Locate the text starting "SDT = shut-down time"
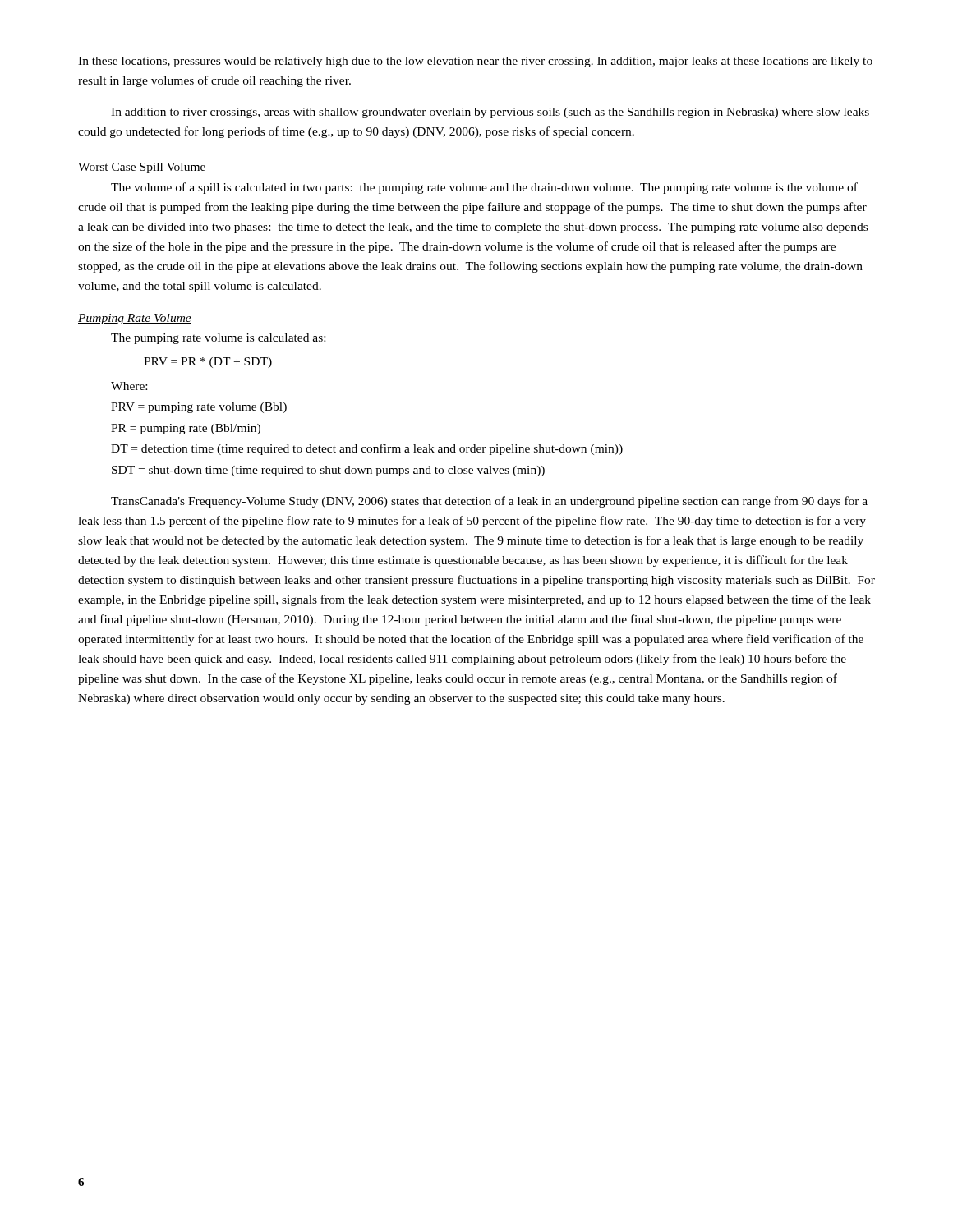The height and width of the screenshot is (1232, 953). [x=328, y=469]
